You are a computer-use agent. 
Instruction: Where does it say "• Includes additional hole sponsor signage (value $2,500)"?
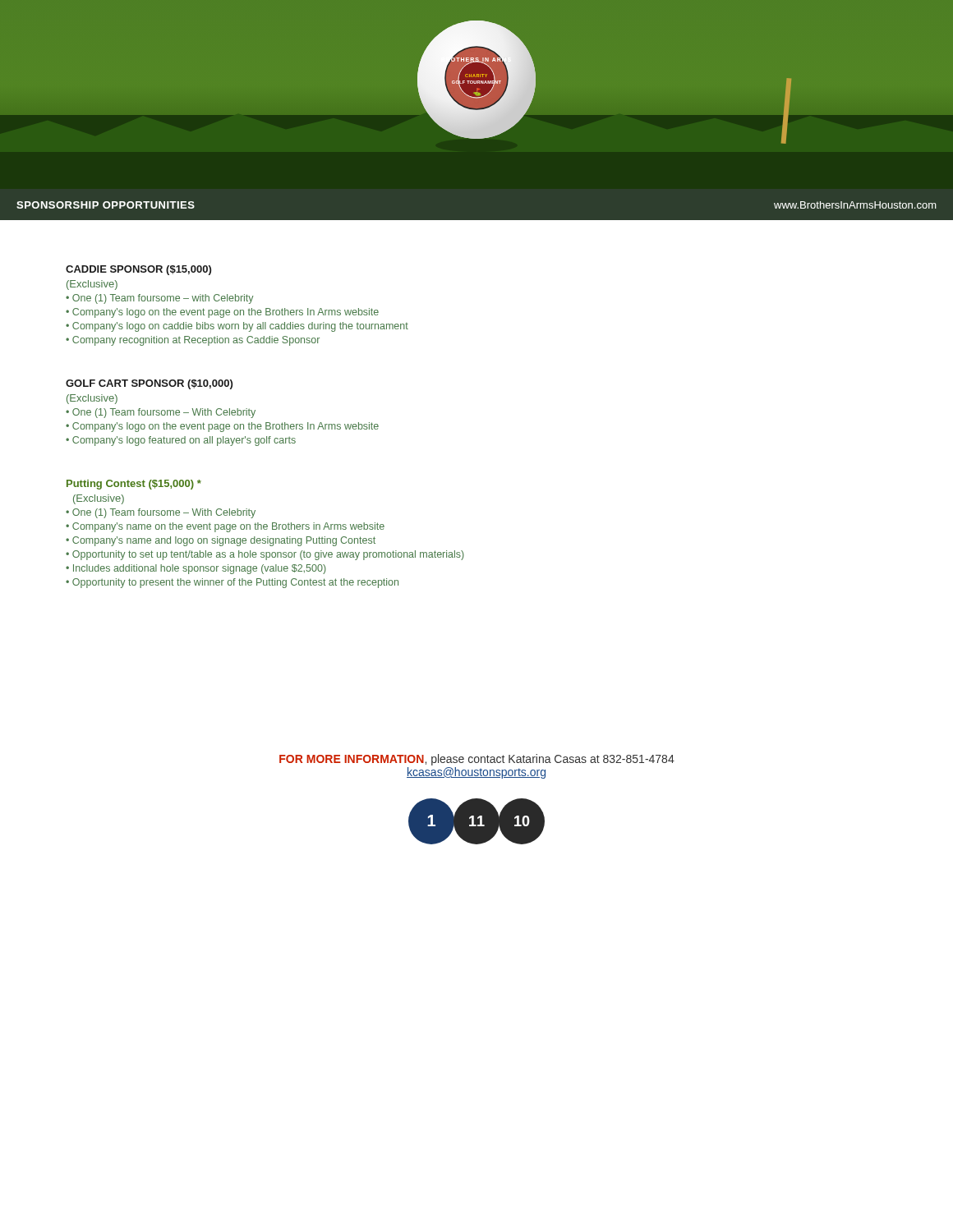click(196, 568)
